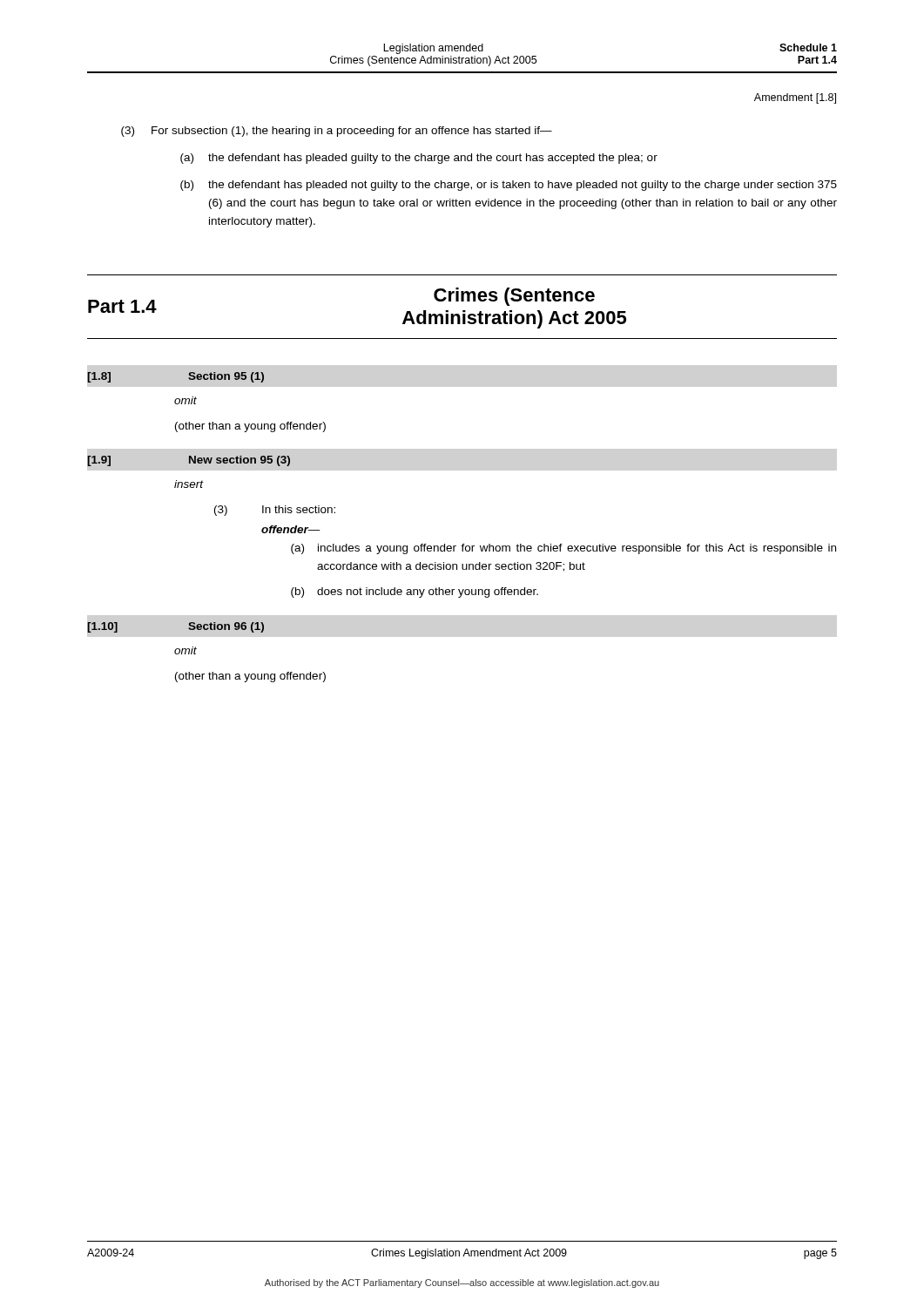Where is the section header that starts "Part 1.4 Crimes (SentenceAdministration)"?
This screenshot has height=1307, width=924.
pos(462,306)
